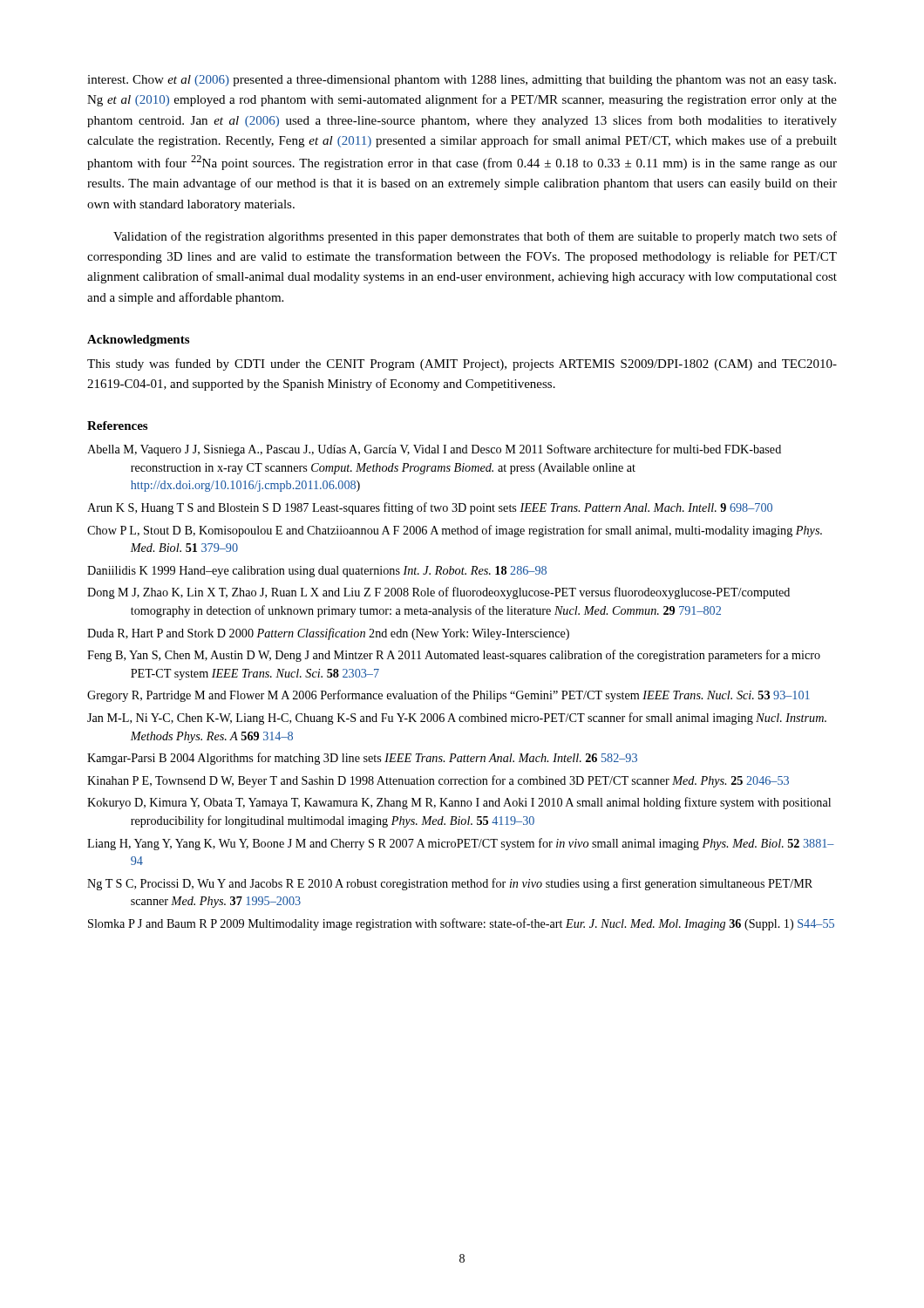Navigate to the passage starting "Jan M-L, Ni Y-C, Chen K-W, Liang H-C,"
This screenshot has width=924, height=1308.
457,727
